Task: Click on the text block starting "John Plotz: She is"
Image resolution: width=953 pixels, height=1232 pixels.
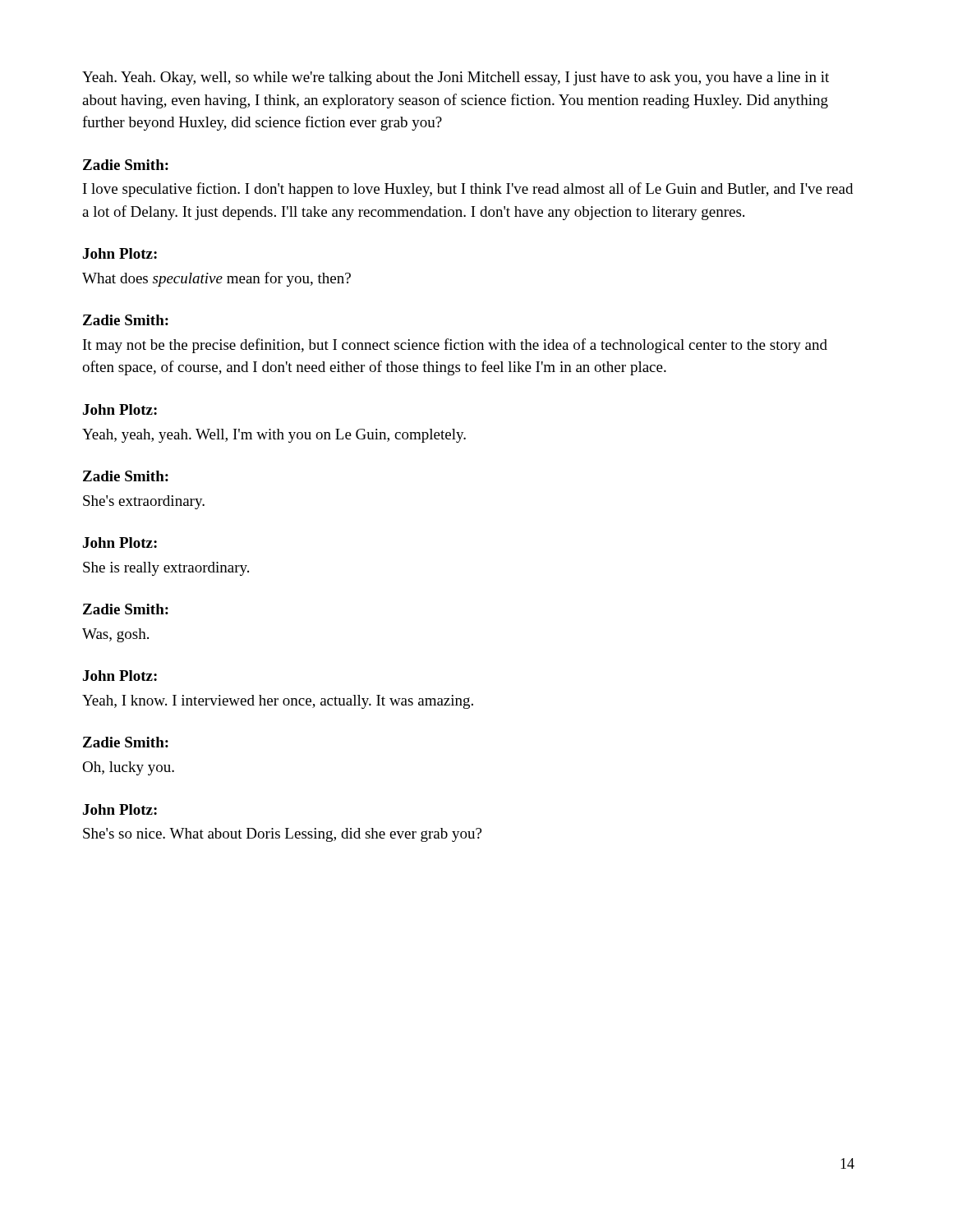Action: click(120, 542)
